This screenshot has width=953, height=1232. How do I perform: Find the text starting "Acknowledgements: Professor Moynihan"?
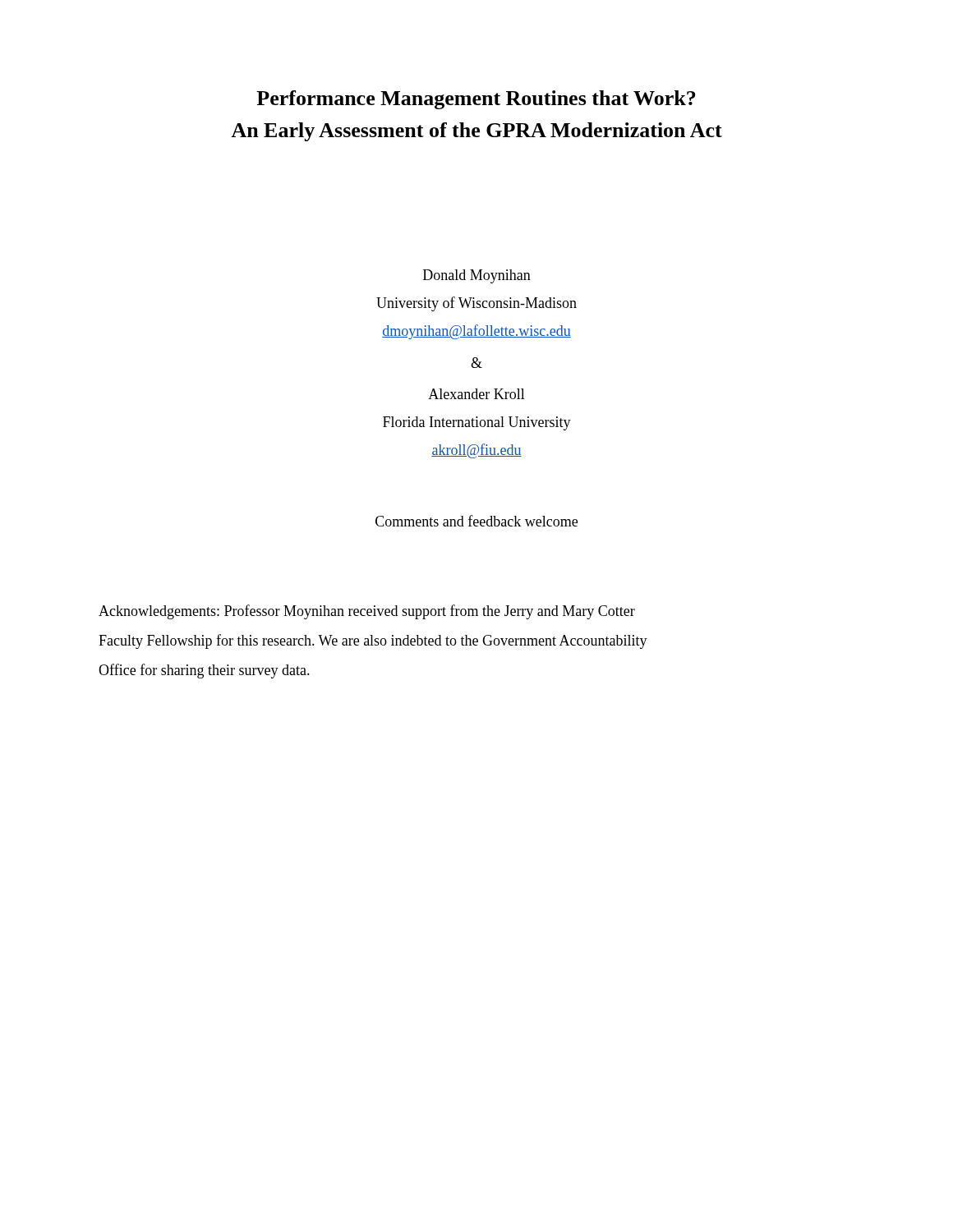tap(373, 641)
